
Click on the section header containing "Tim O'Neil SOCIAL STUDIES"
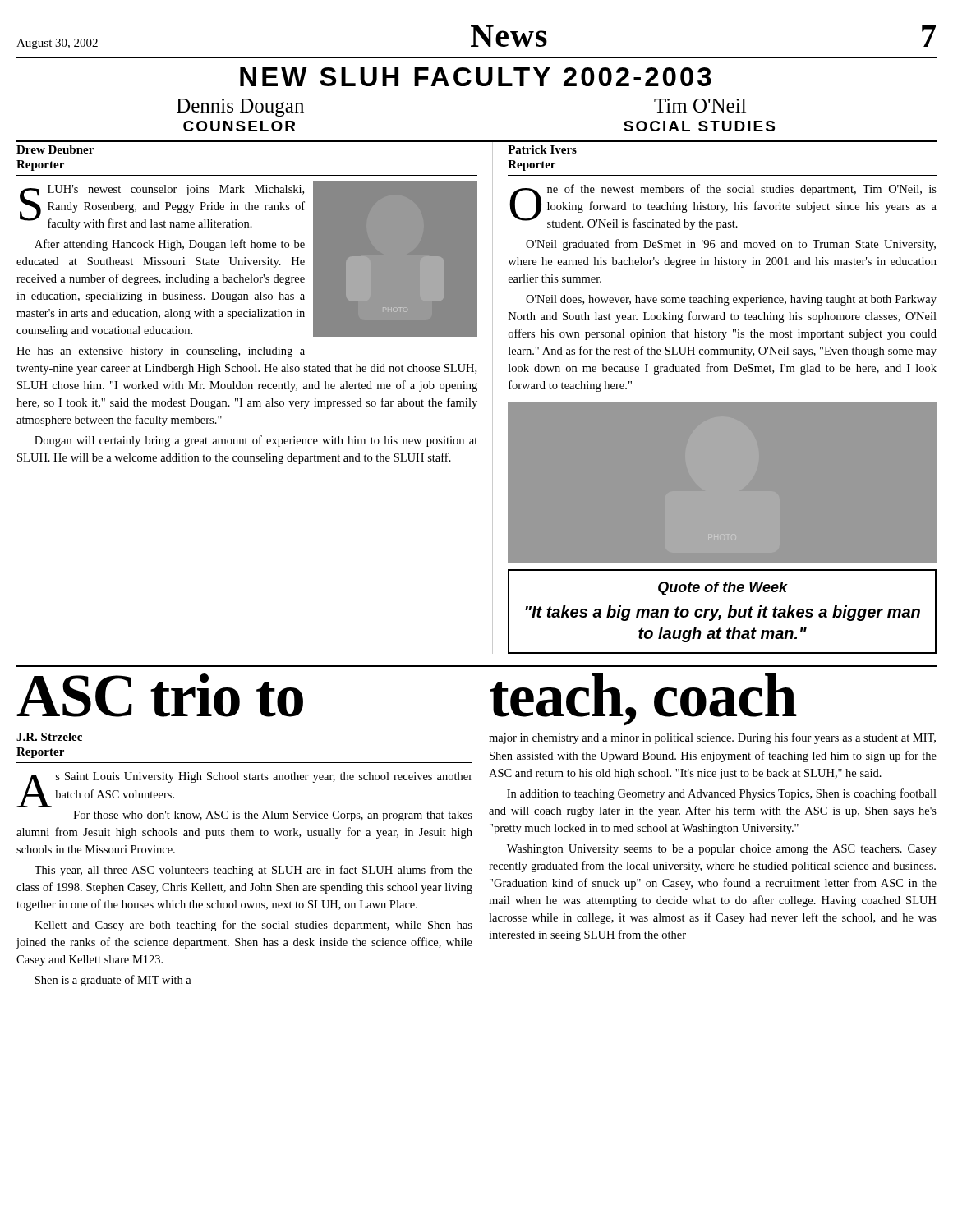click(700, 115)
